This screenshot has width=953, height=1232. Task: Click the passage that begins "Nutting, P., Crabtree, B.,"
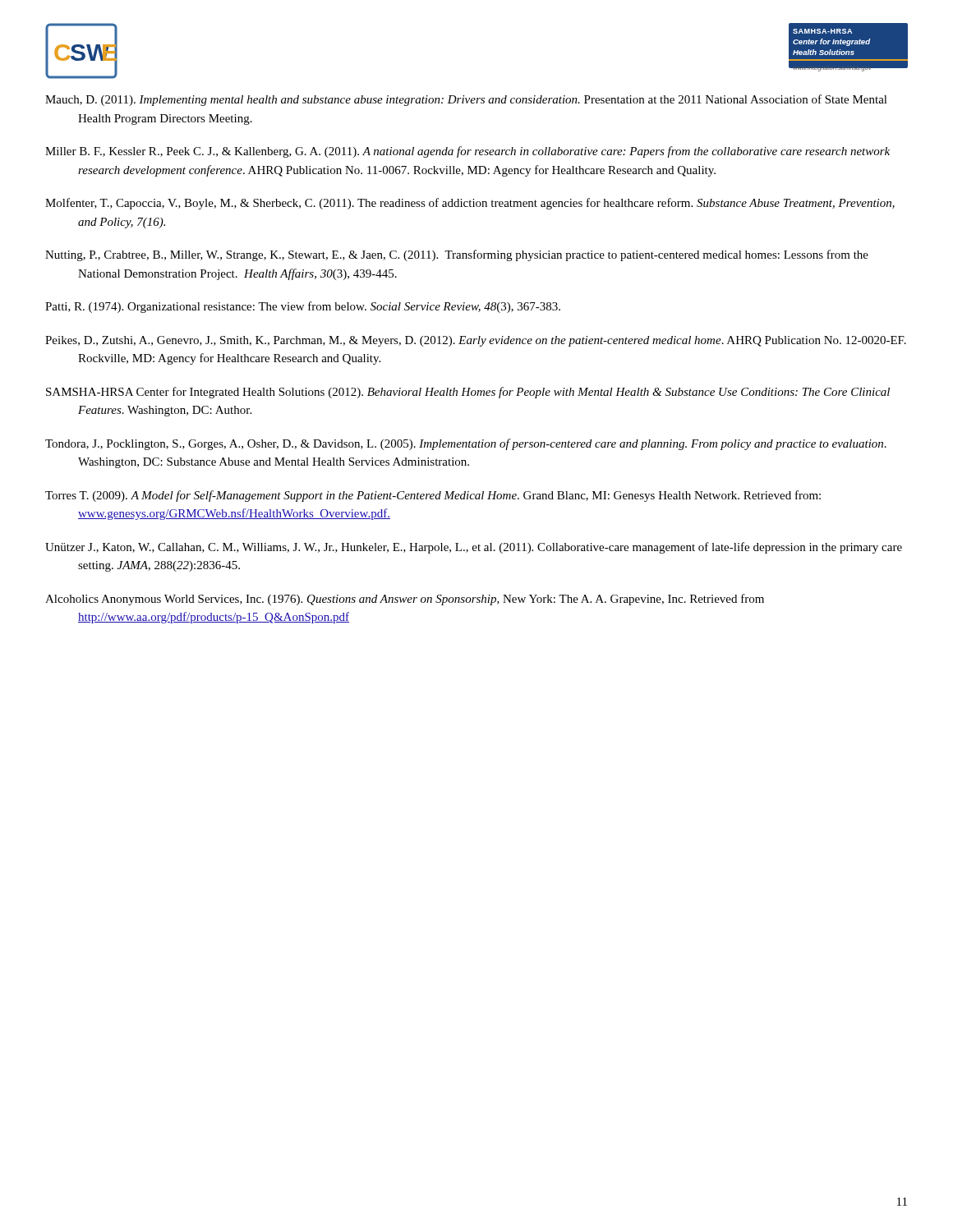click(457, 264)
